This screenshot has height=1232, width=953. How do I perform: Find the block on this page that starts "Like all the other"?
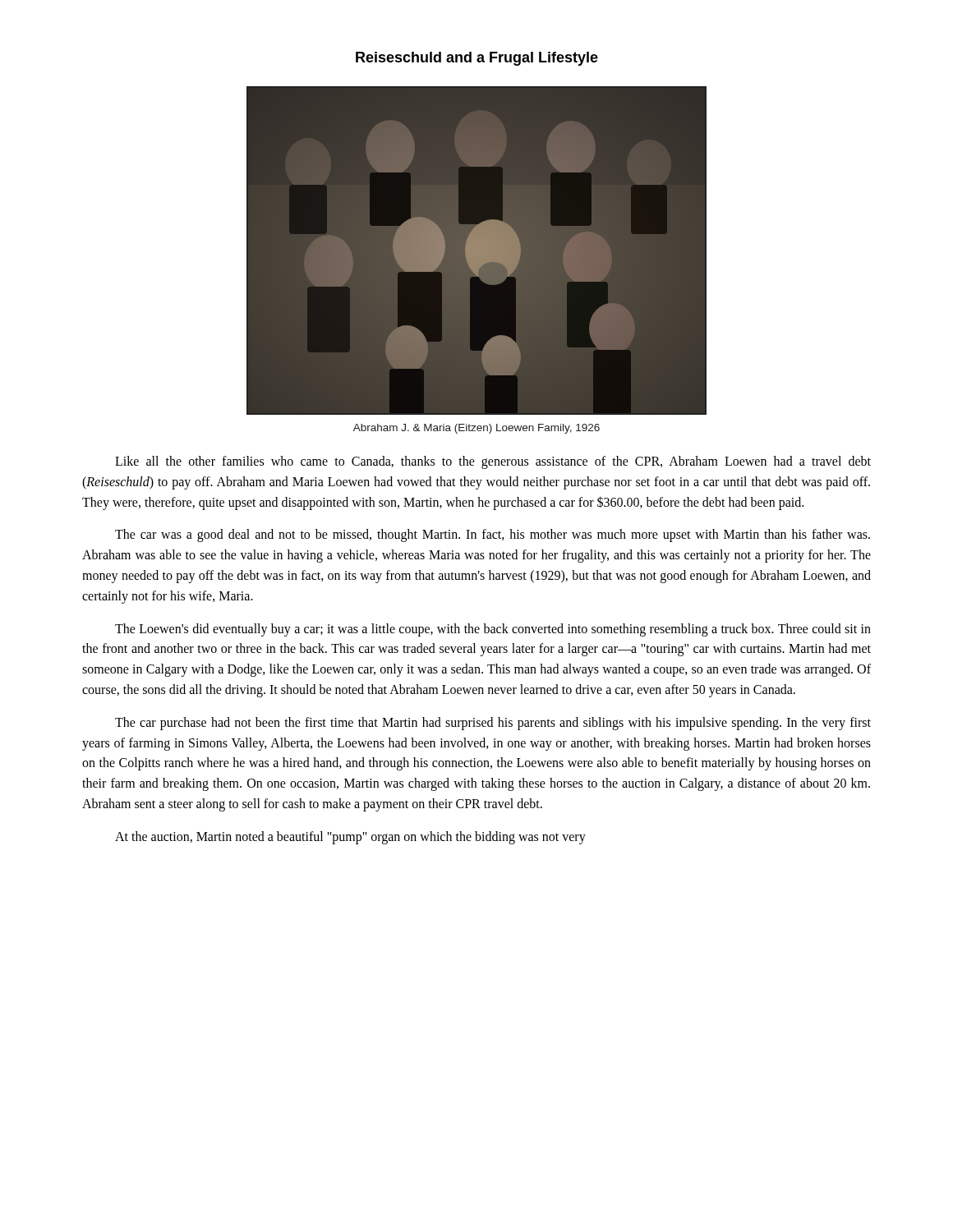(476, 650)
